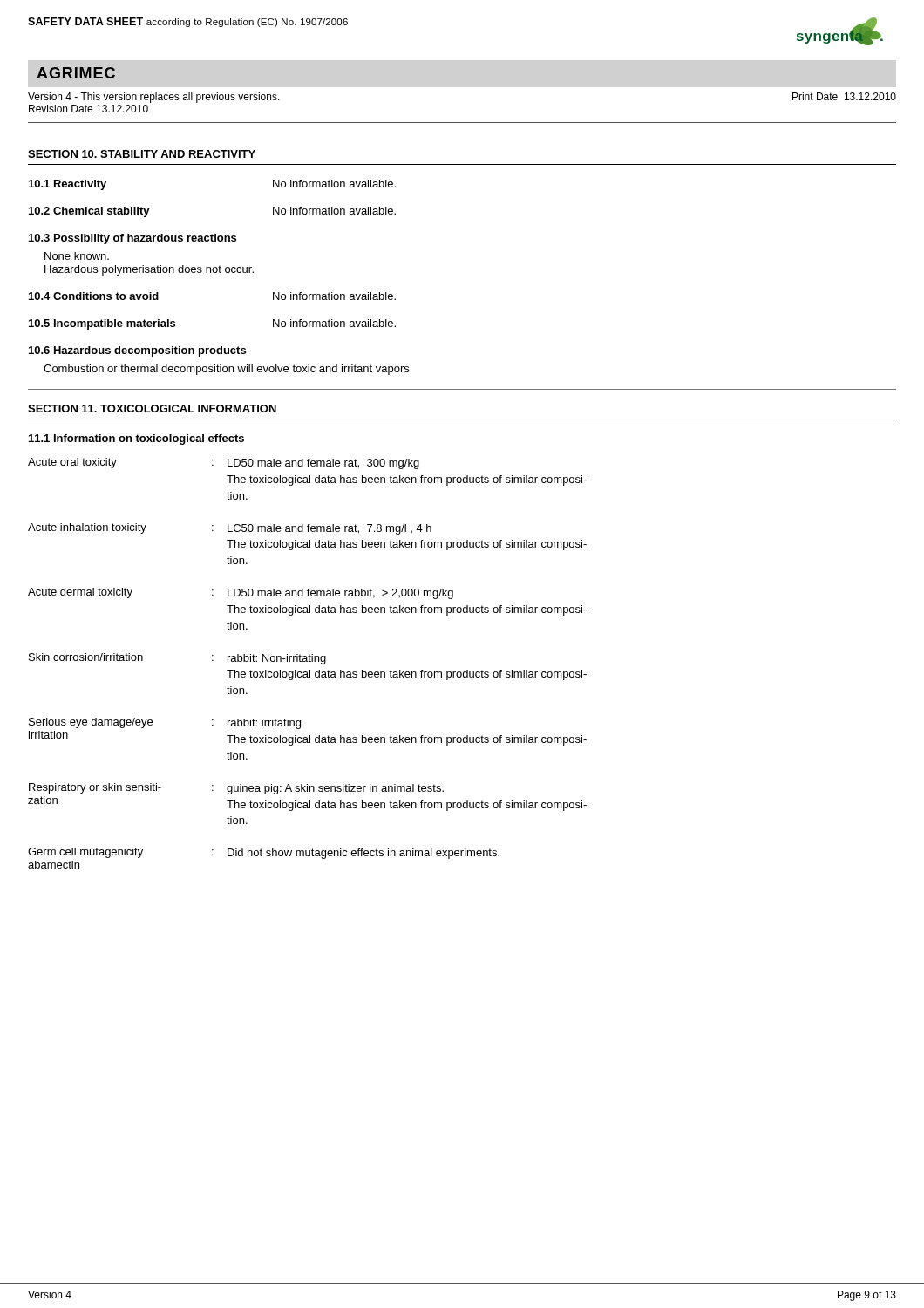Screen dimensions: 1308x924
Task: Click on the text block that says "3 Possibility of hazardous reactions None known. Hazardous"
Action: coord(132,239)
